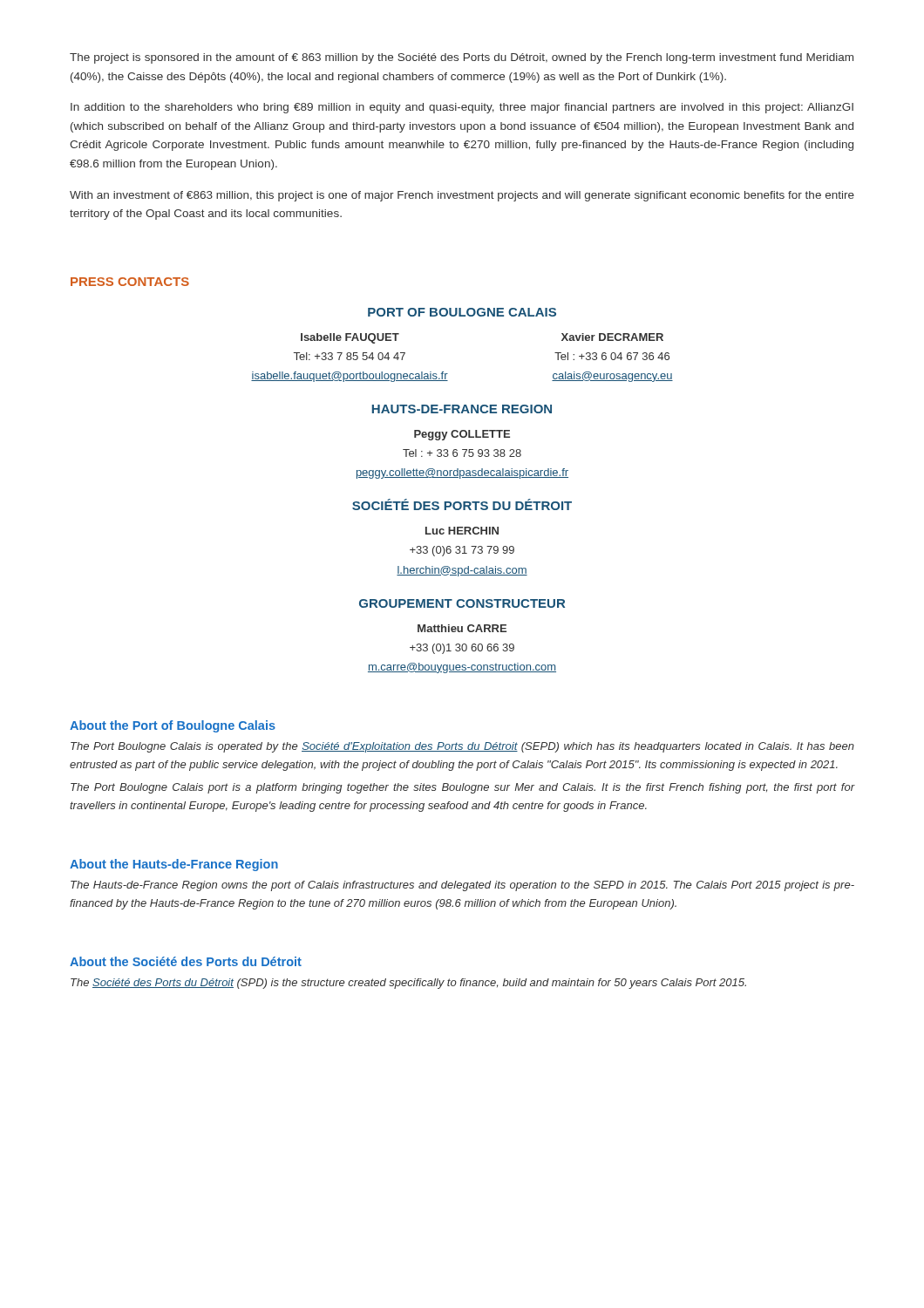Navigate to the text block starting "PORT OF BOULOGNE CALAIS"
The width and height of the screenshot is (924, 1308).
tap(462, 312)
